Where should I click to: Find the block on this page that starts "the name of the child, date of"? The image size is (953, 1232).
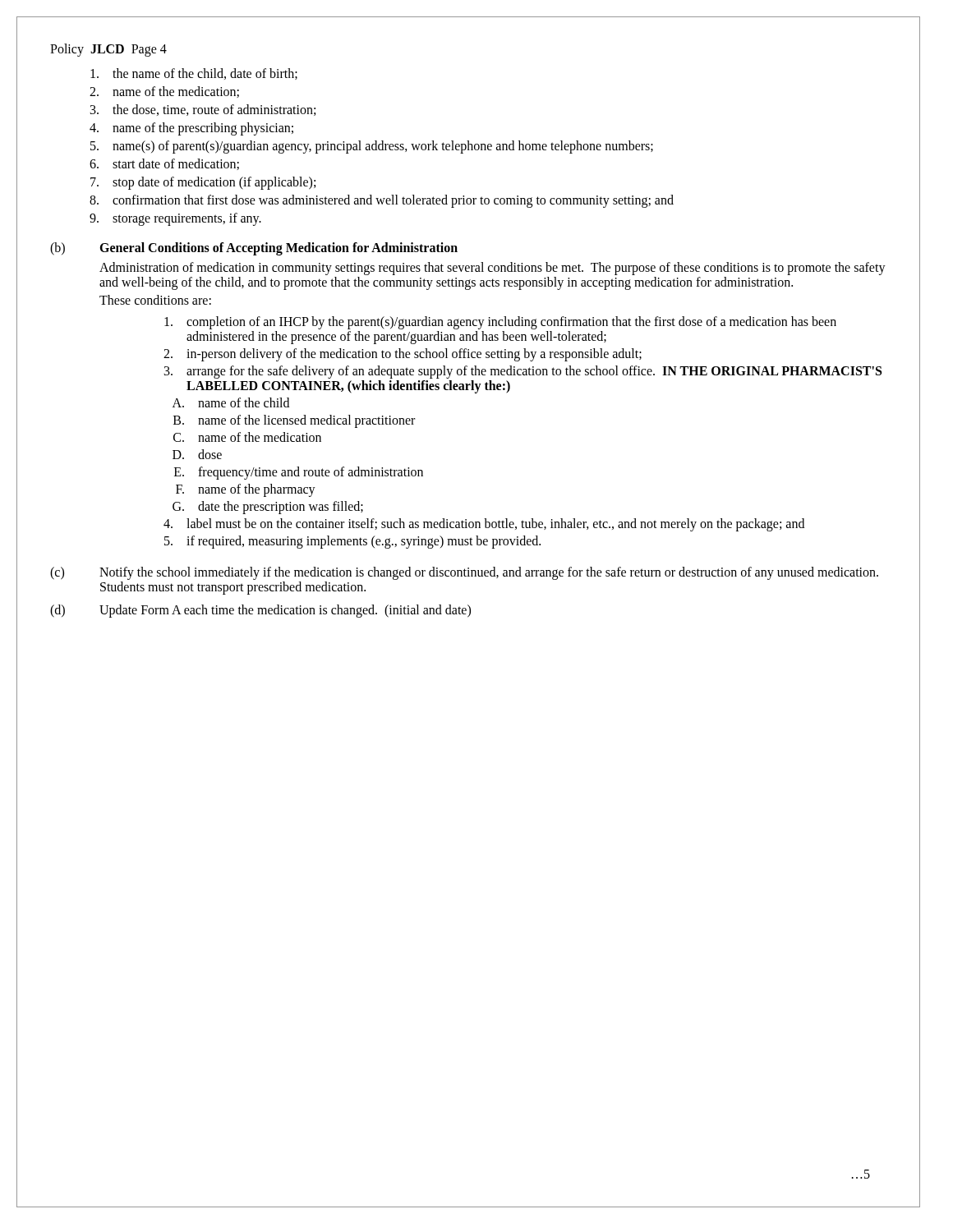point(194,74)
